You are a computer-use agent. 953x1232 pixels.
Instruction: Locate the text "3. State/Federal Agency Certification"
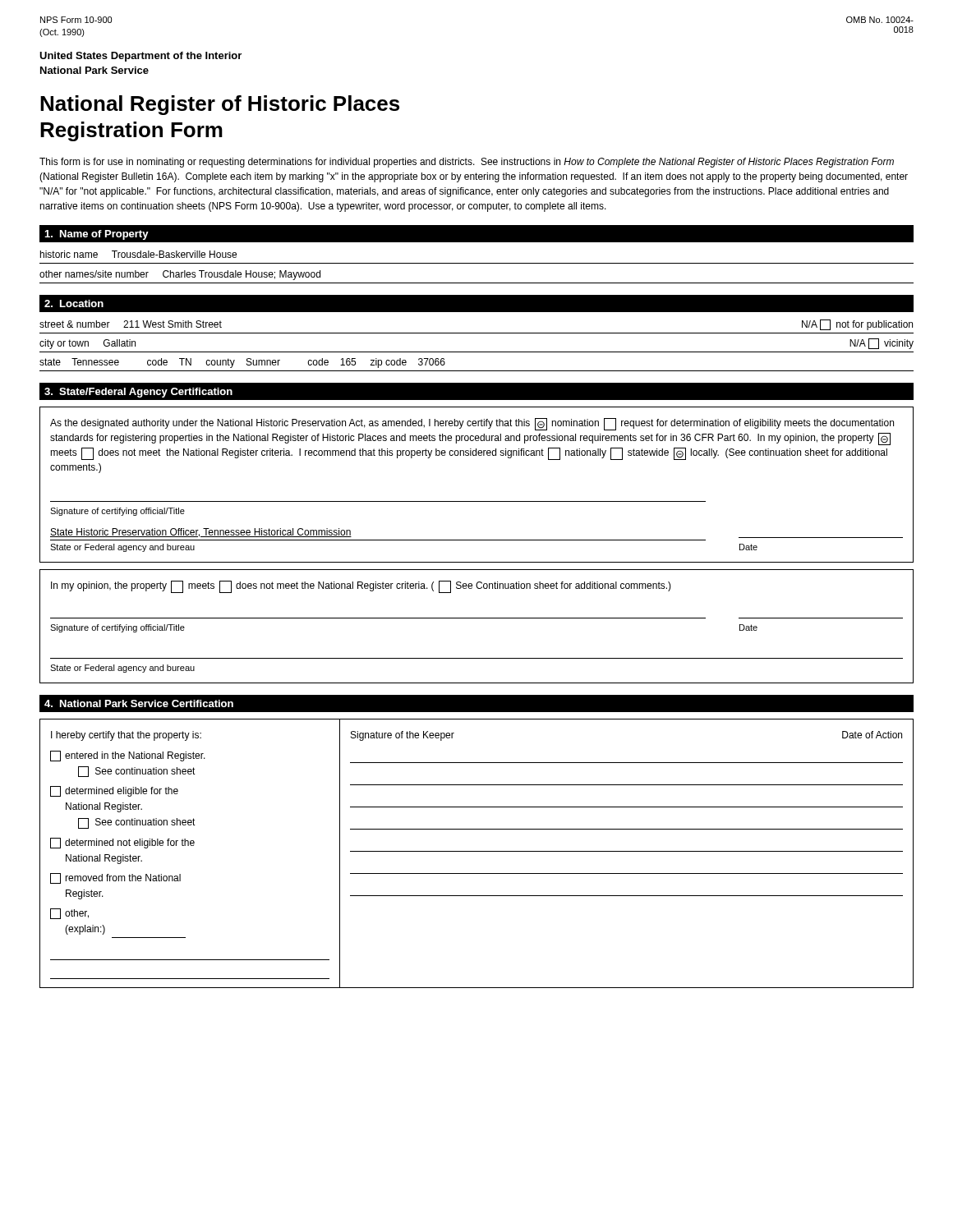point(139,392)
